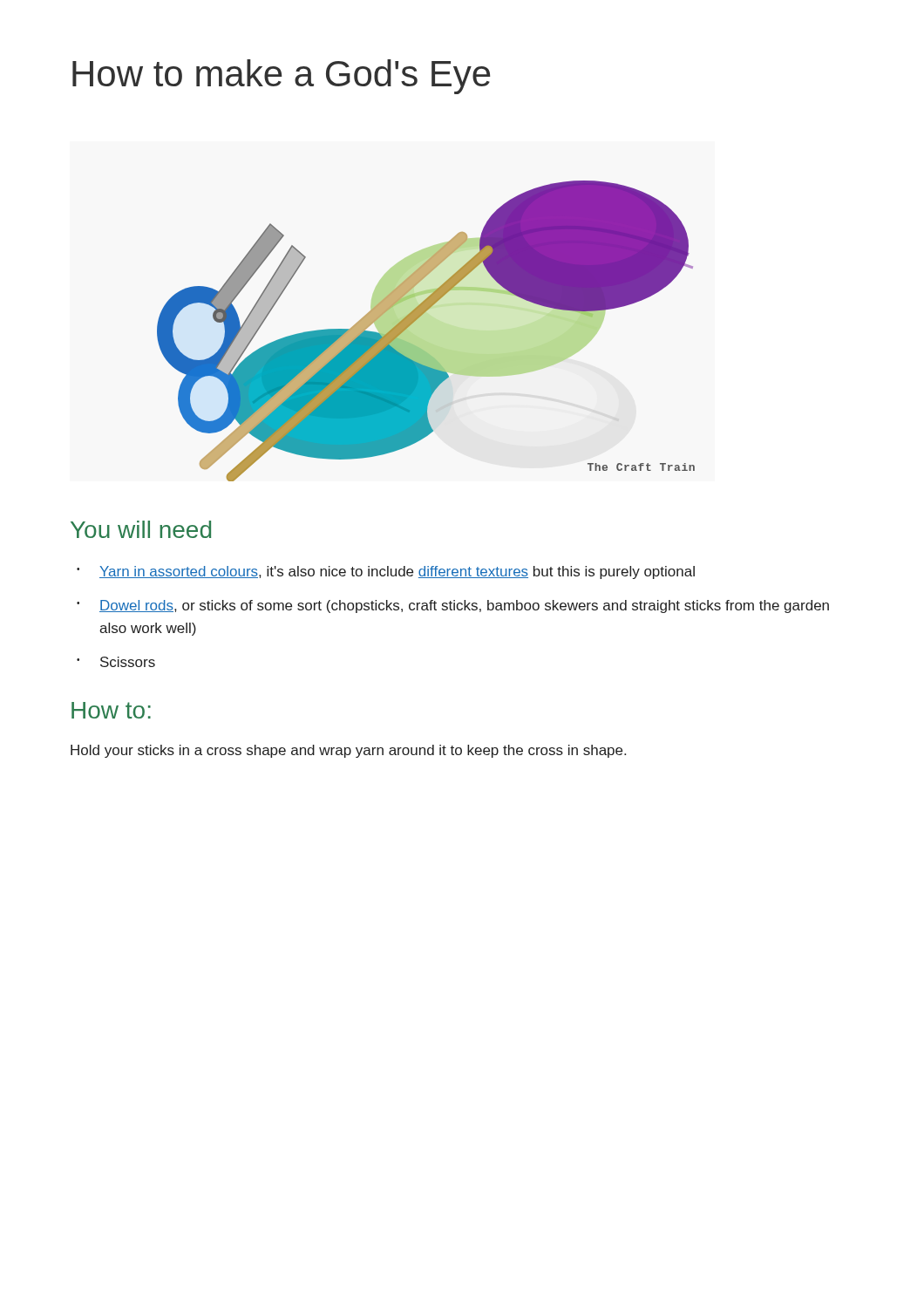Click on the photo
The height and width of the screenshot is (1308, 924).
tap(392, 312)
